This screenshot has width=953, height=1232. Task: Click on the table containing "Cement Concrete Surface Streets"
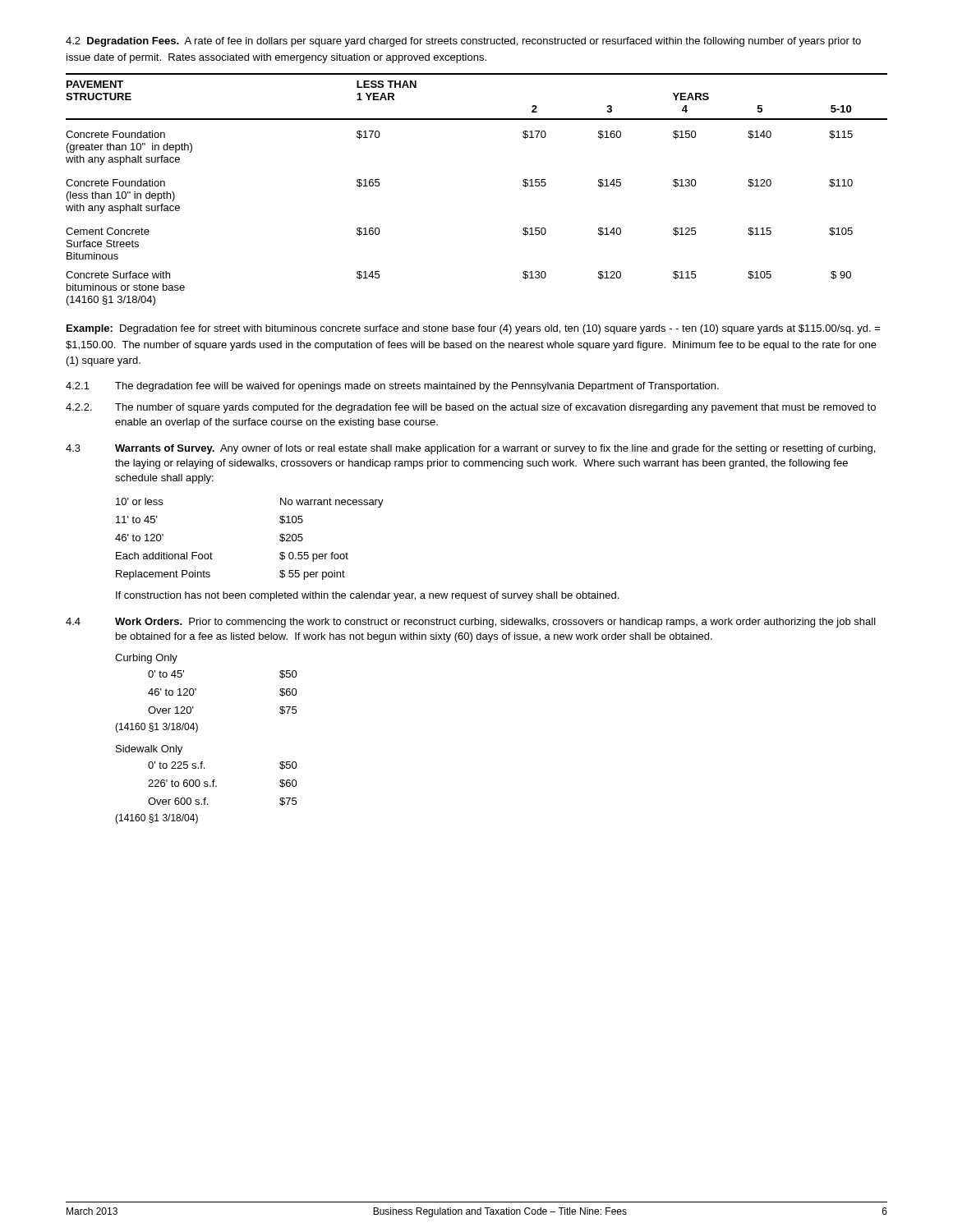[476, 191]
